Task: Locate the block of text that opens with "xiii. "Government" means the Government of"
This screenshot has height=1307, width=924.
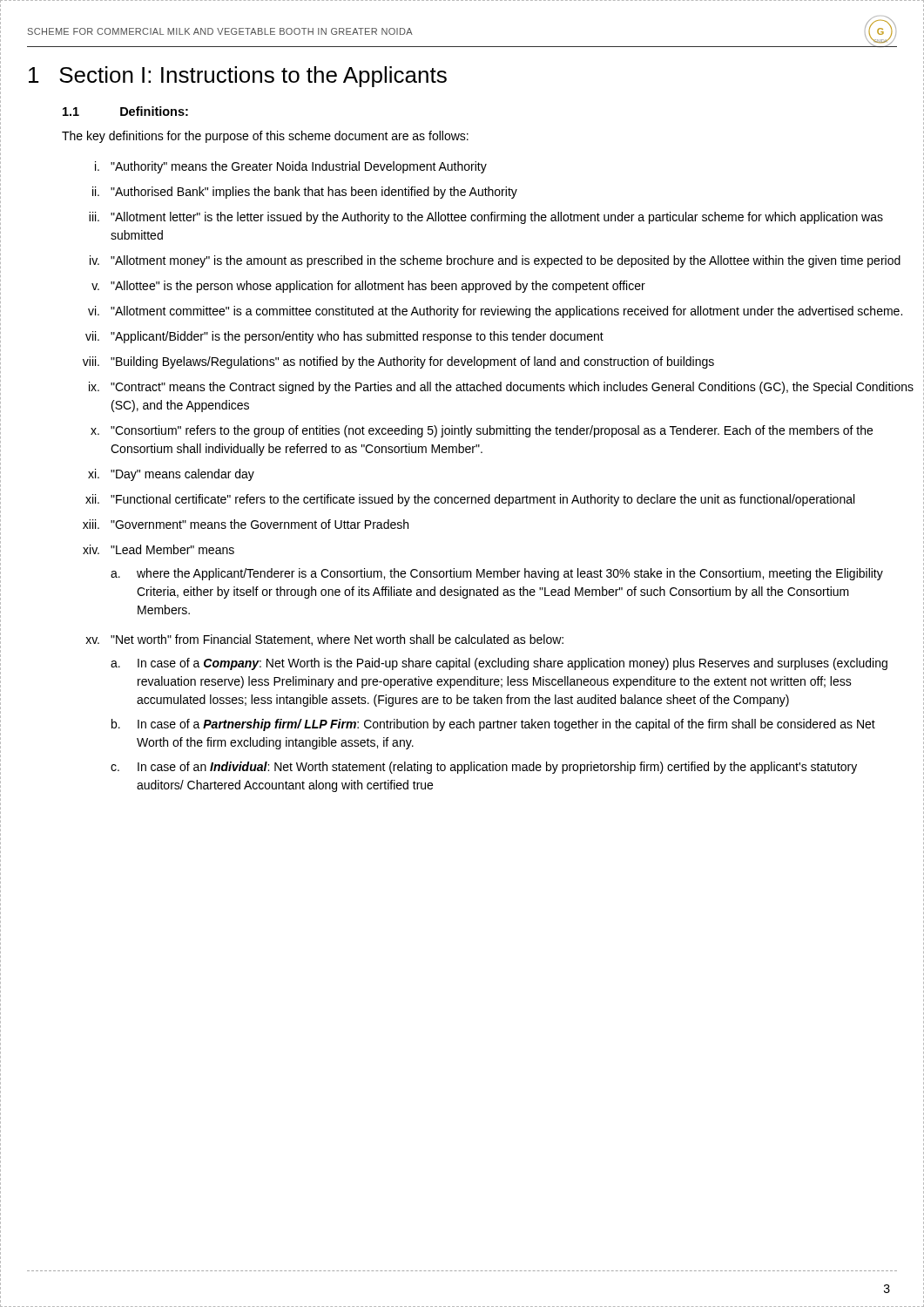Action: pos(243,525)
